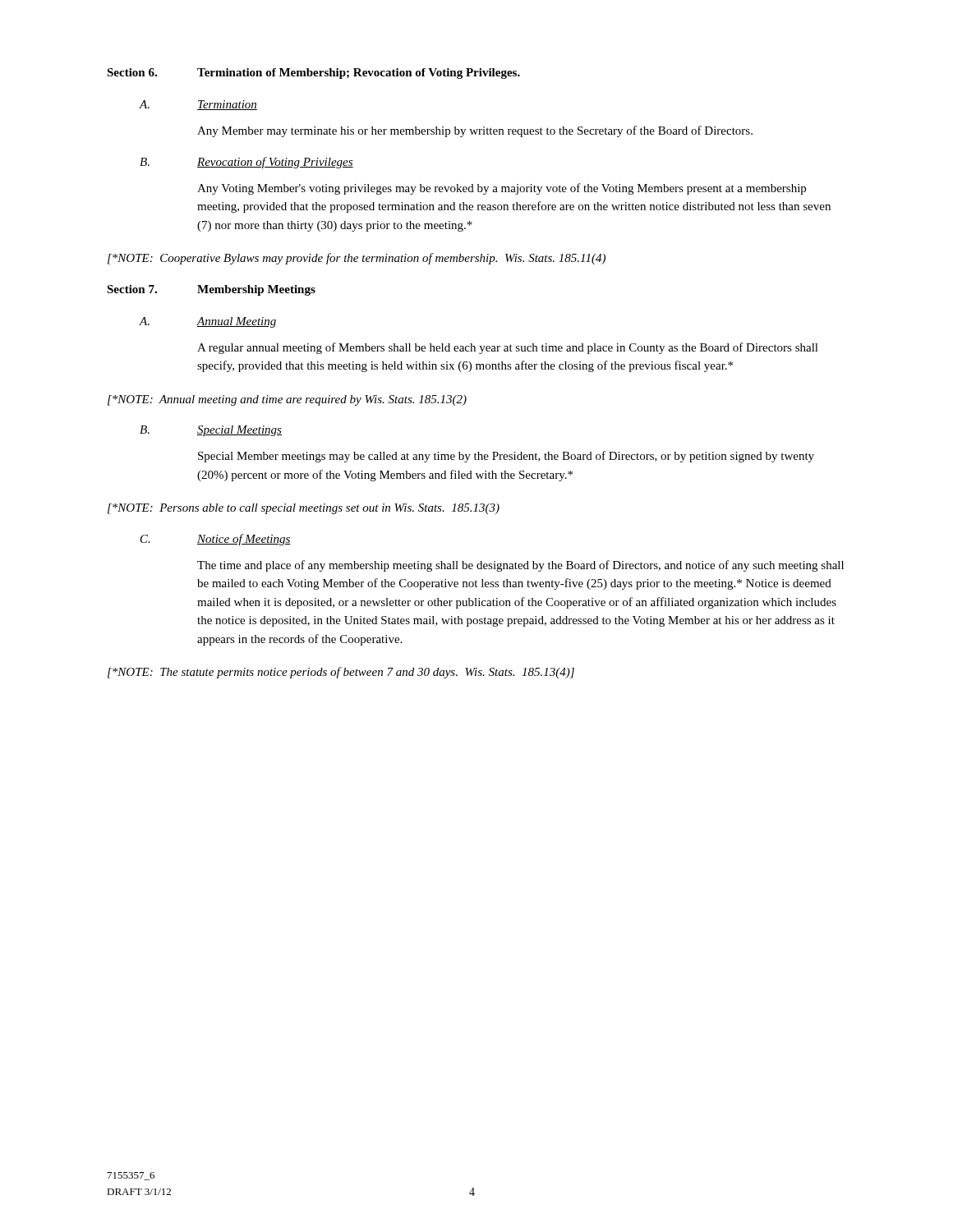This screenshot has width=953, height=1232.
Task: Where does it say "B. Special Meetings"?
Action: click(x=194, y=430)
